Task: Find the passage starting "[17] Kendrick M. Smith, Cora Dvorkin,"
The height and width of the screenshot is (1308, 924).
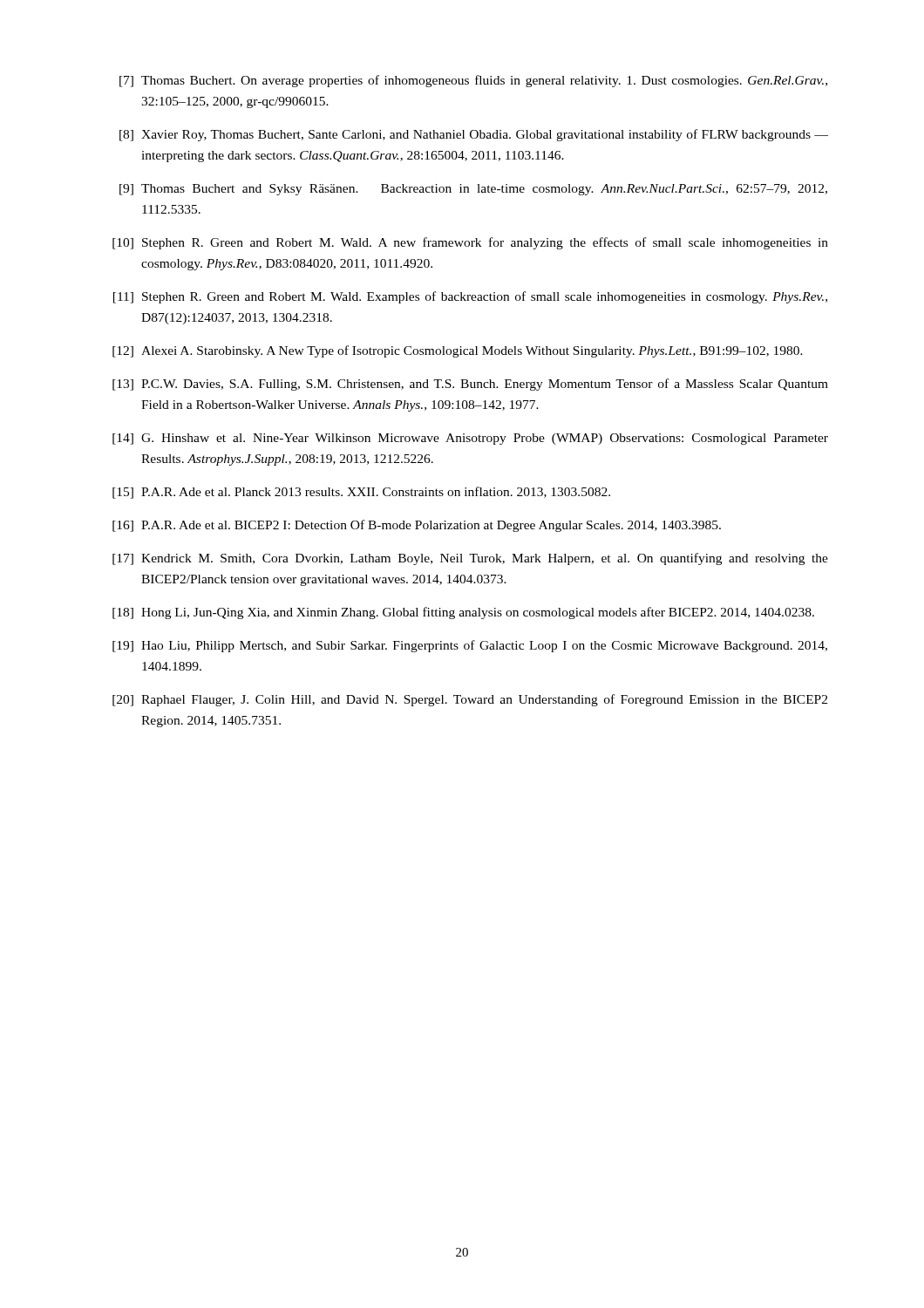Action: click(462, 569)
